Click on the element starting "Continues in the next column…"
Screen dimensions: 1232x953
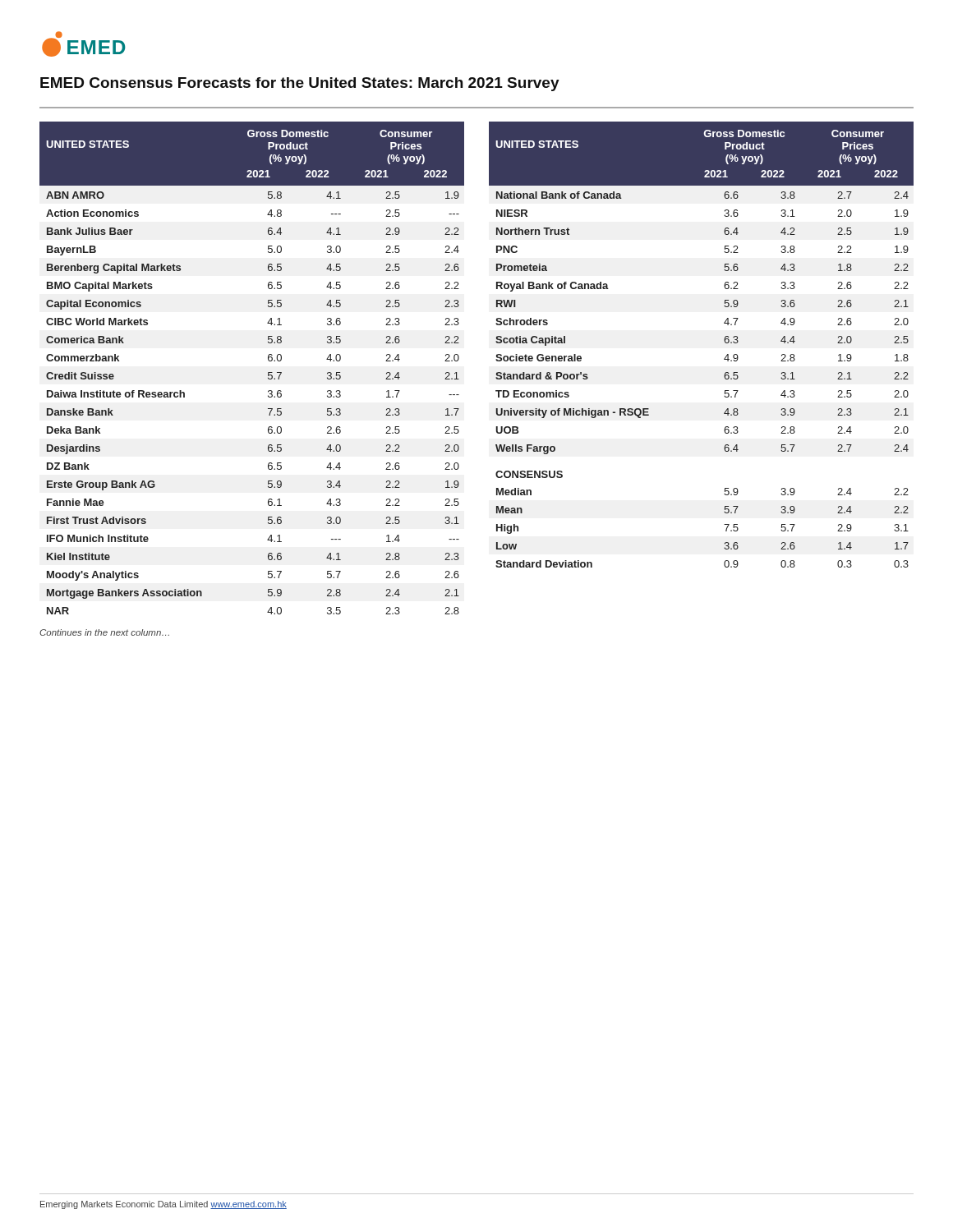[x=104, y=632]
